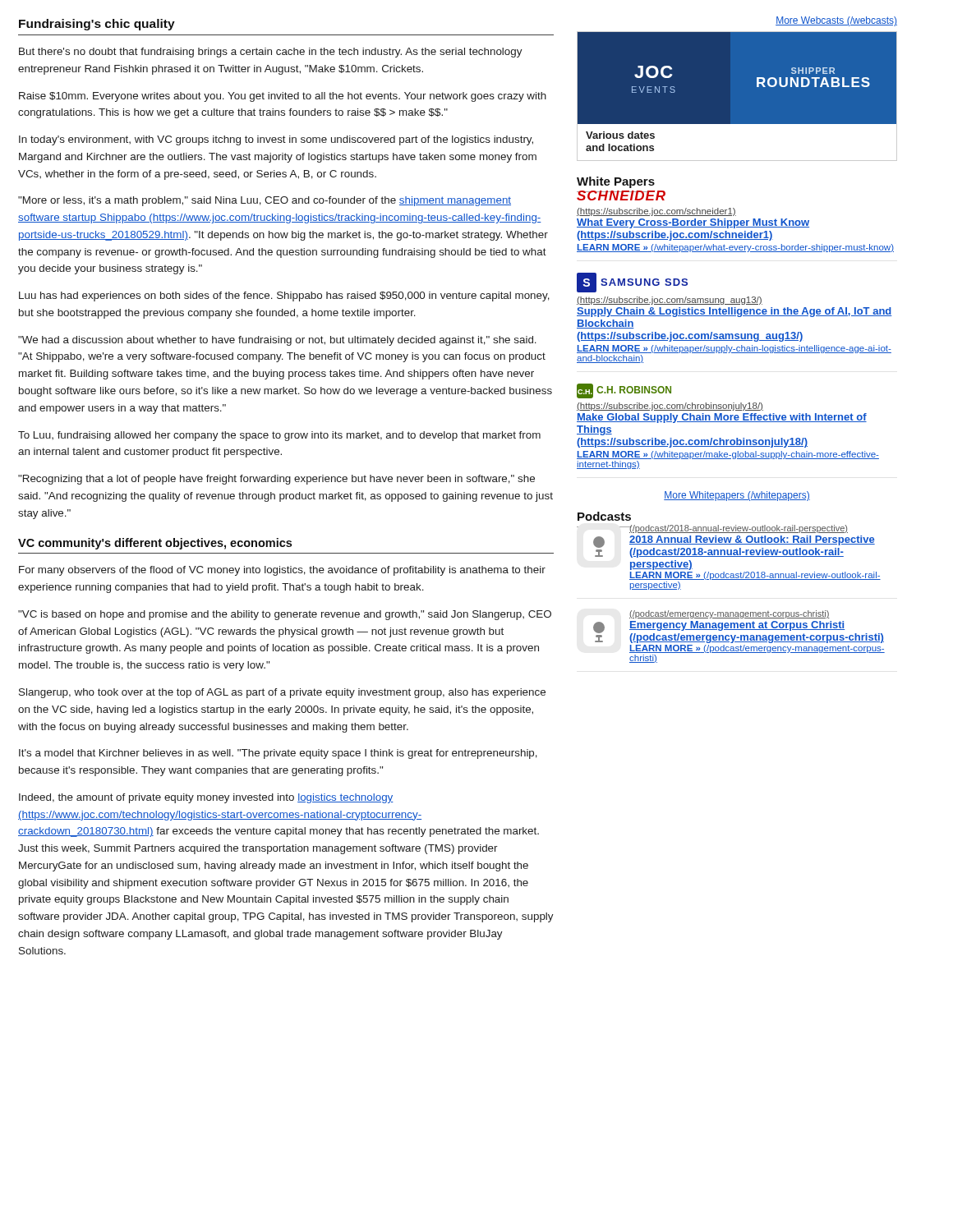Where is the passage that starts "SCHNEIDER (https://subscribe.joc.com/schneider1) What"?

737,220
